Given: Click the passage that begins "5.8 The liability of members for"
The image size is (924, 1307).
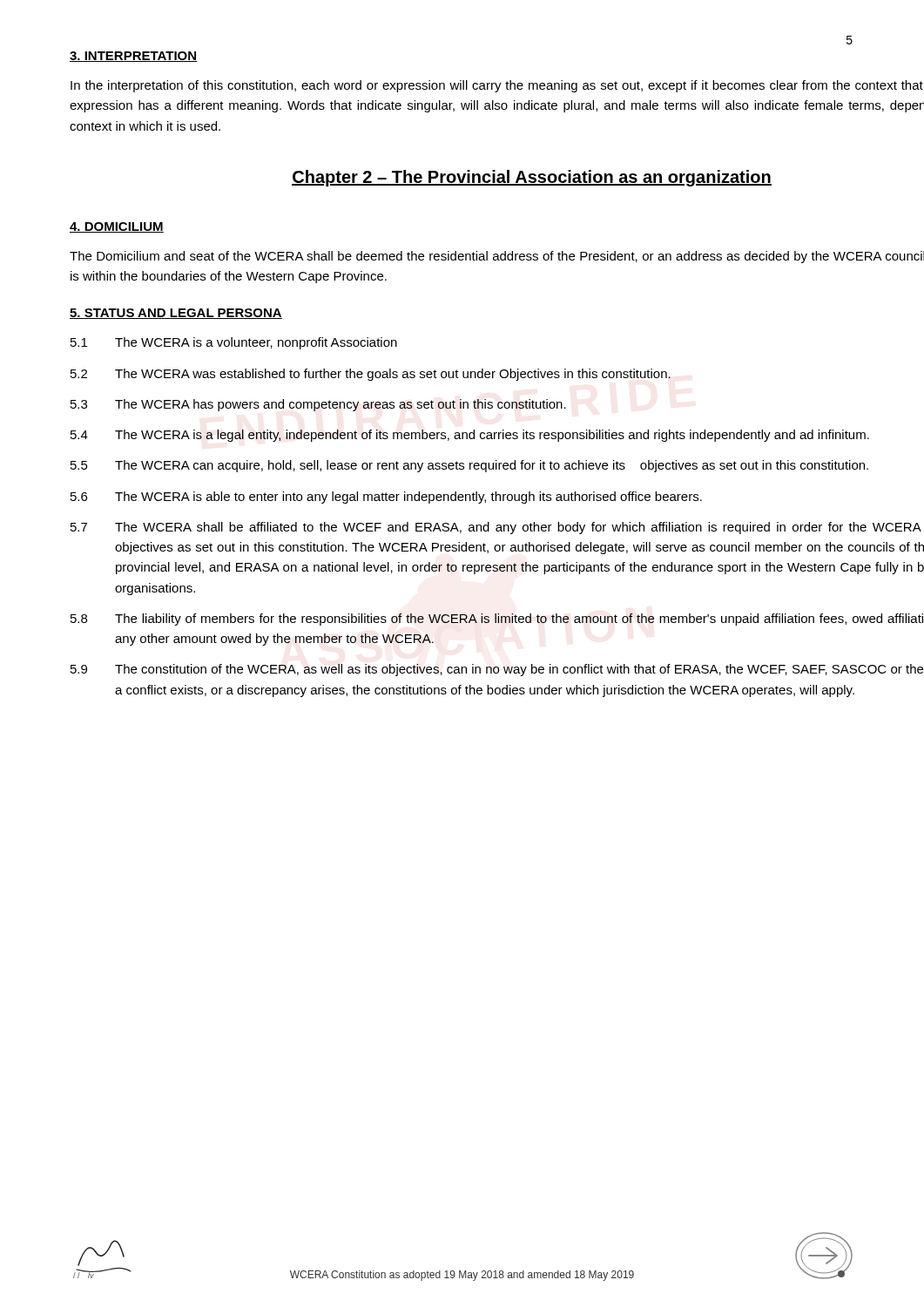Looking at the screenshot, I should 497,628.
